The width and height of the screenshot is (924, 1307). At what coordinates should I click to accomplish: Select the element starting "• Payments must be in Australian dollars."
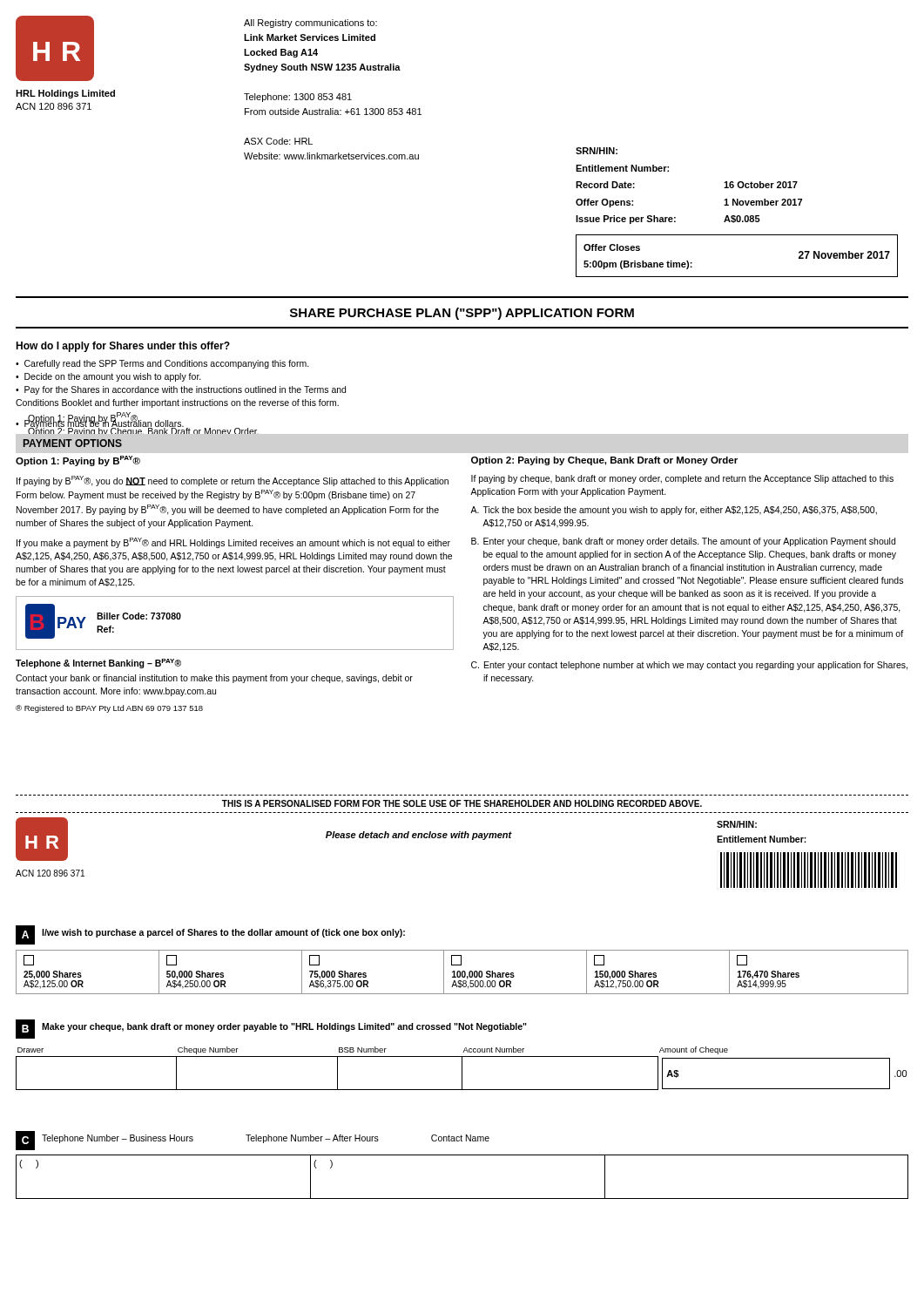click(100, 423)
